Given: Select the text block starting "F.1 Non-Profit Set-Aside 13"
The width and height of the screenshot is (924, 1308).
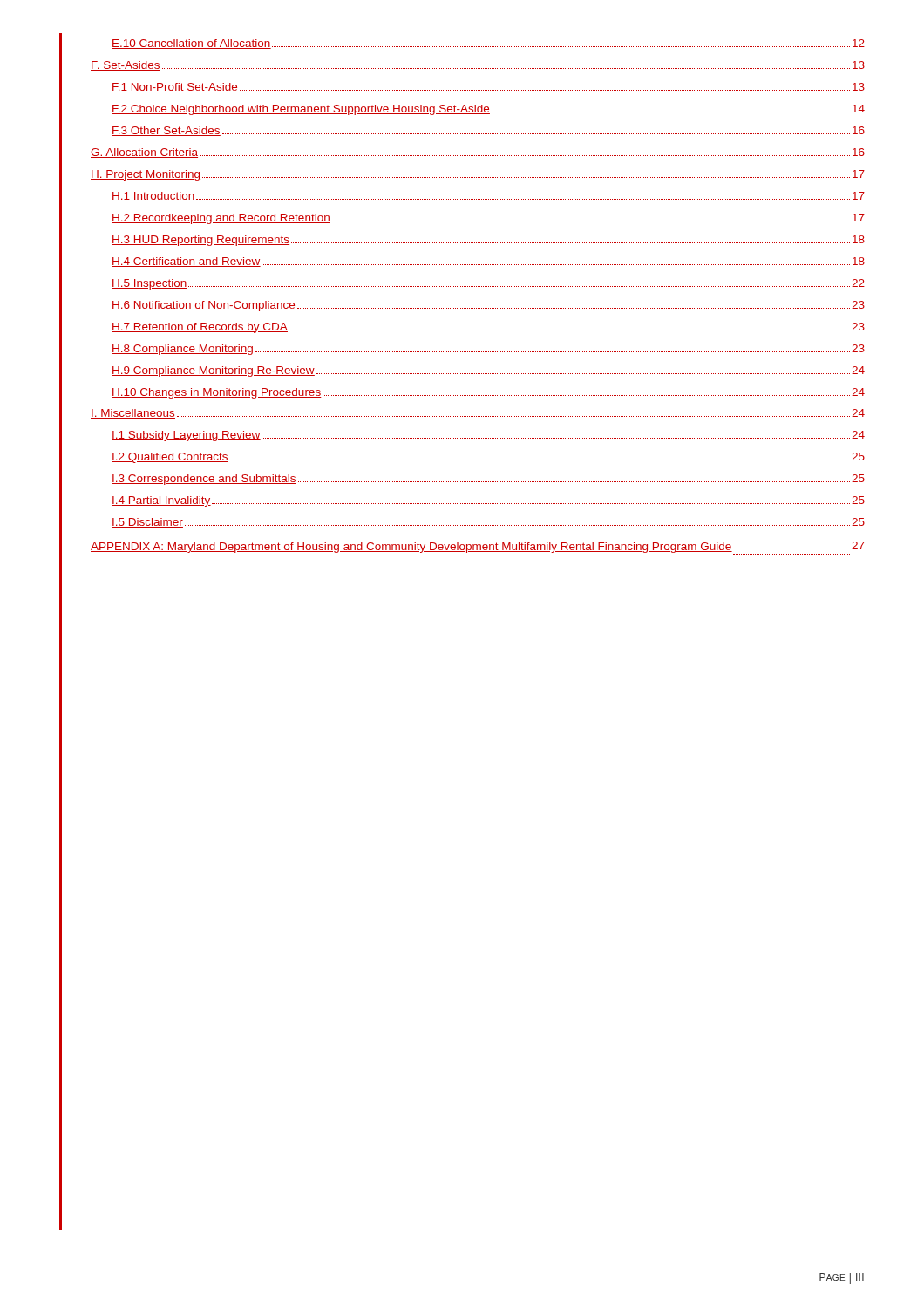Looking at the screenshot, I should [x=488, y=88].
